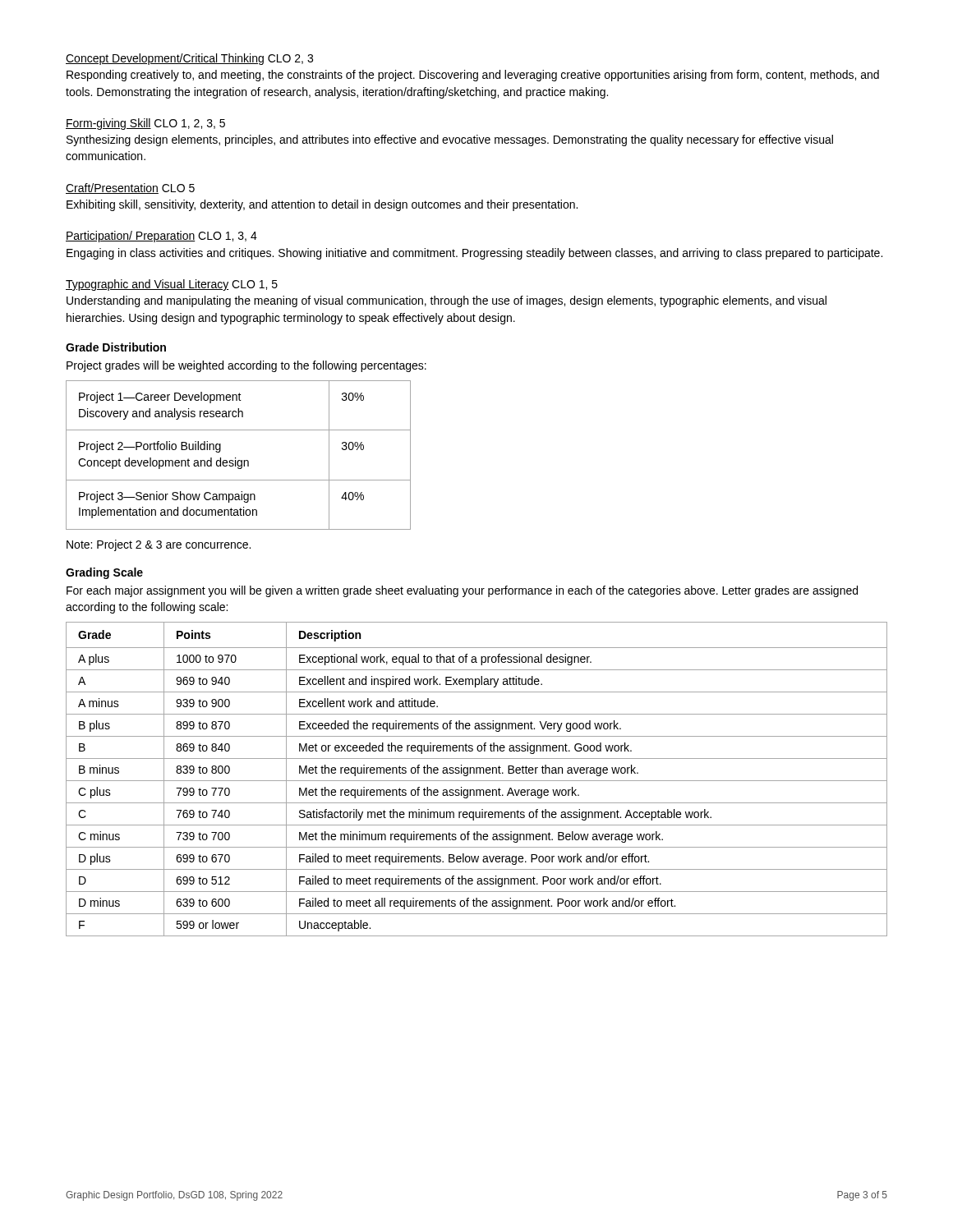This screenshot has height=1232, width=953.
Task: Where is the passage that starts "Form-giving Skill CLO 1,"?
Action: tap(450, 140)
